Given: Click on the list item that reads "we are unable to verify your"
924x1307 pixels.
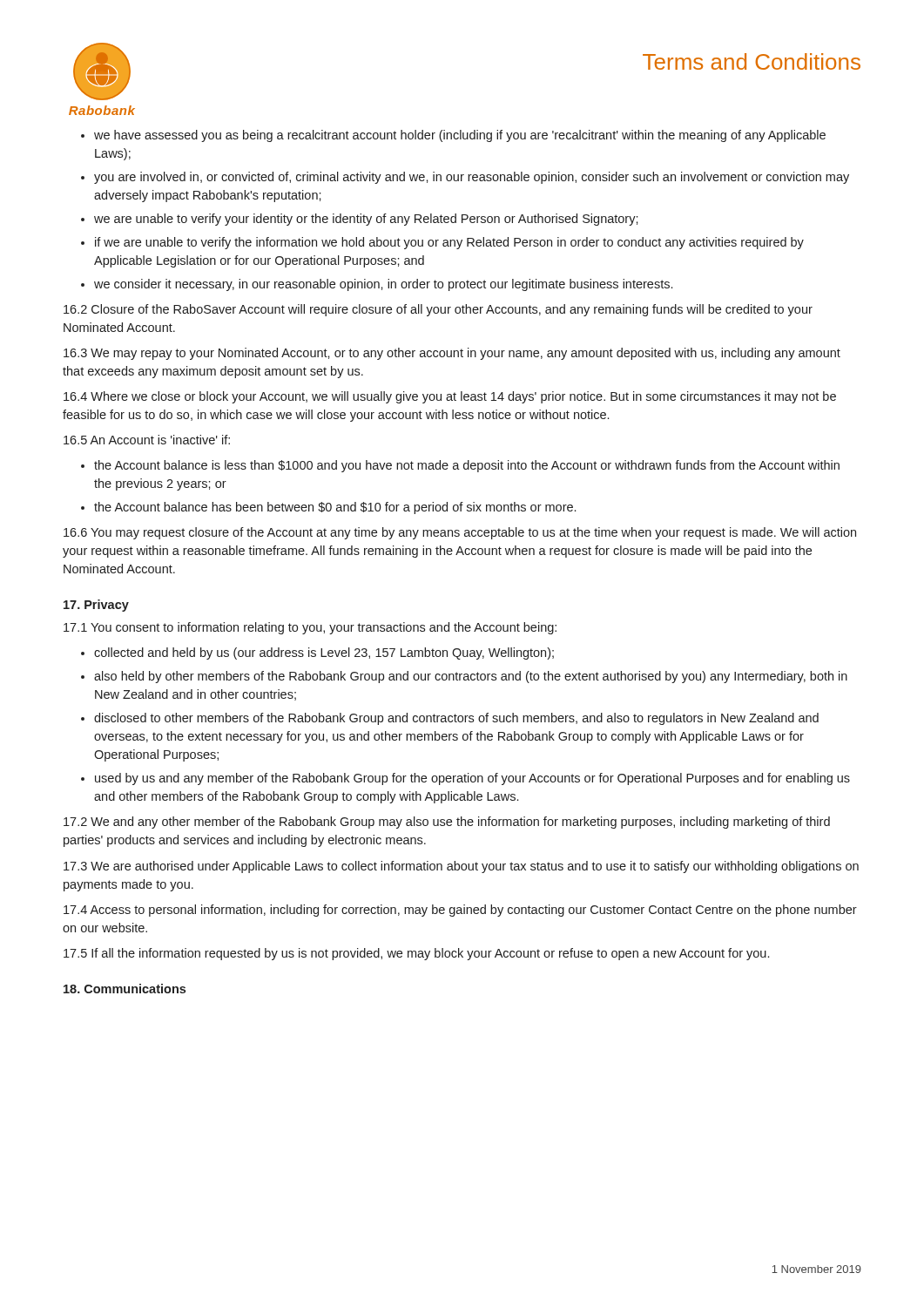Looking at the screenshot, I should pos(366,219).
